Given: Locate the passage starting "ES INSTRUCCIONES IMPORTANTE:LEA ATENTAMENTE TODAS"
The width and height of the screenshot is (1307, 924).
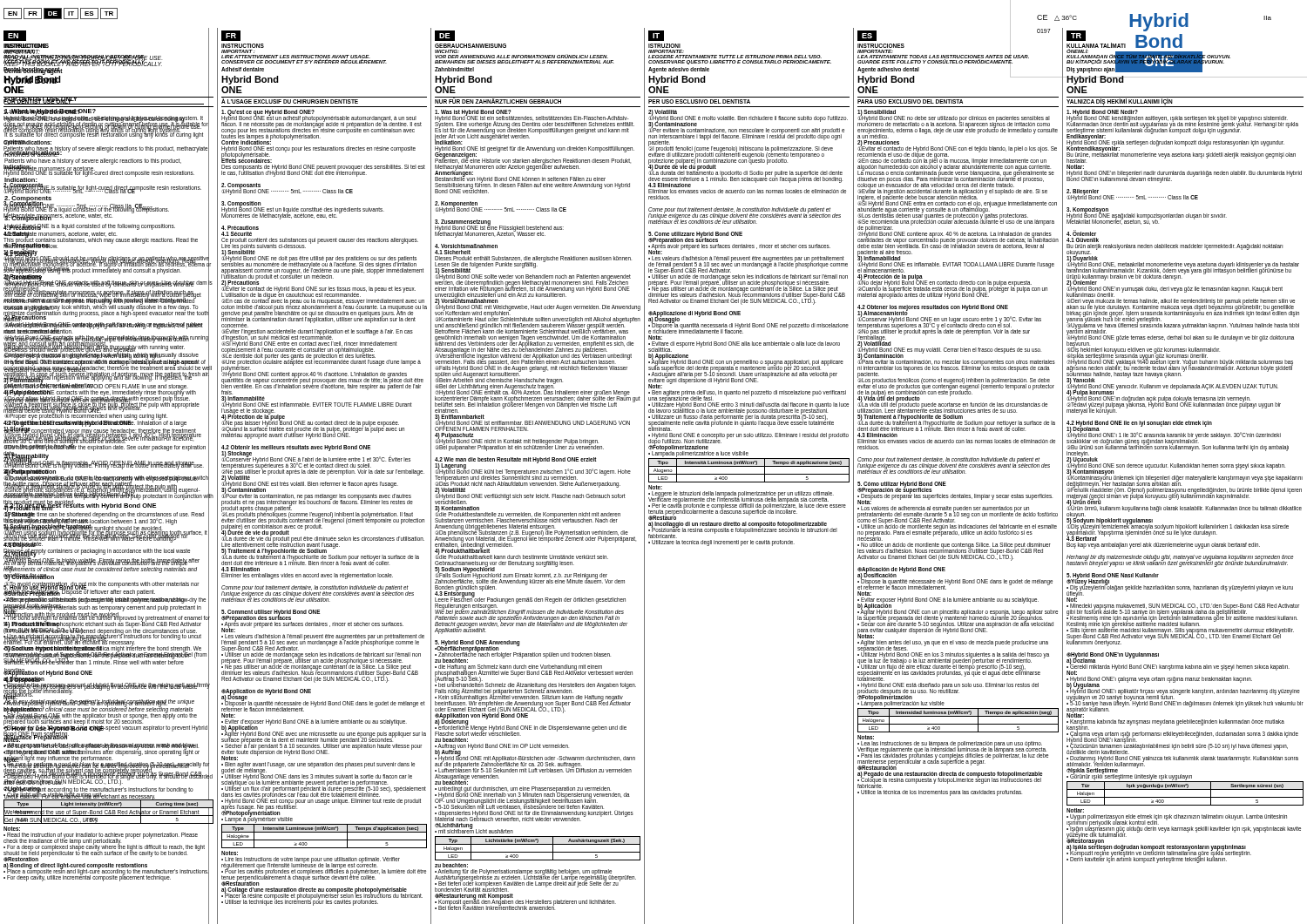Looking at the screenshot, I should pos(958,413).
